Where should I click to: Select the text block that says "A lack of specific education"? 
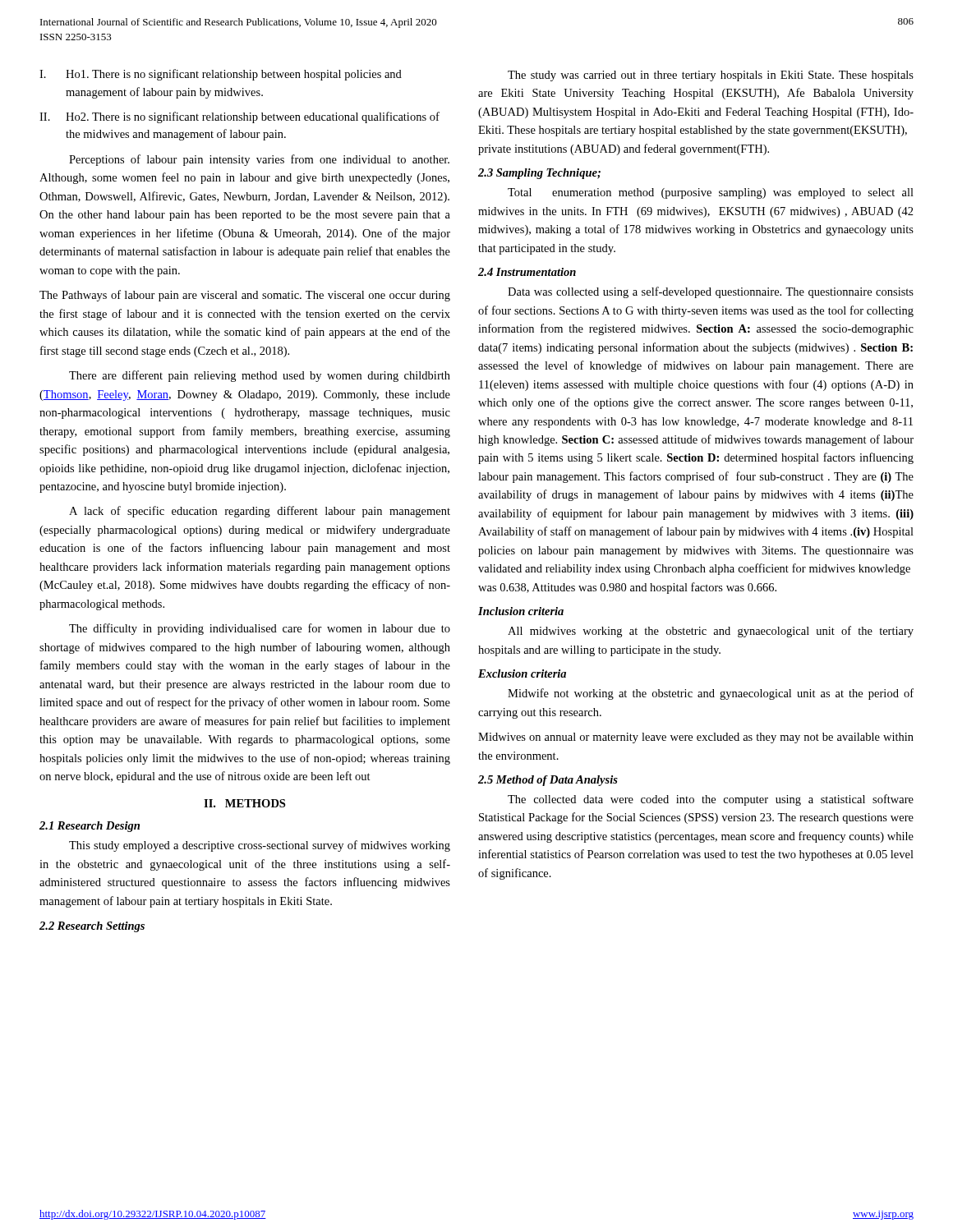coord(245,558)
